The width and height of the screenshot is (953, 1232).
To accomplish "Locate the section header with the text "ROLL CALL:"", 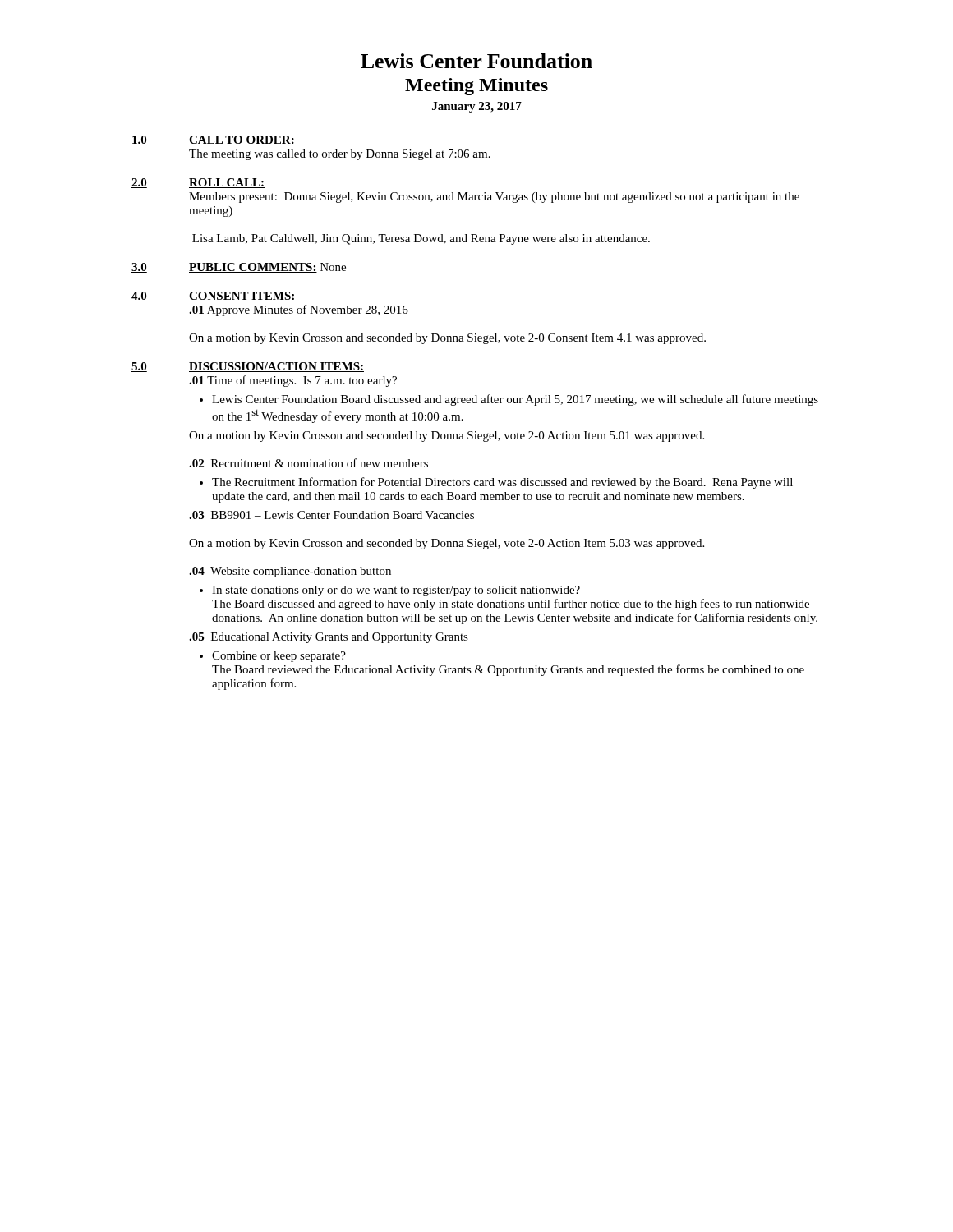I will [227, 182].
